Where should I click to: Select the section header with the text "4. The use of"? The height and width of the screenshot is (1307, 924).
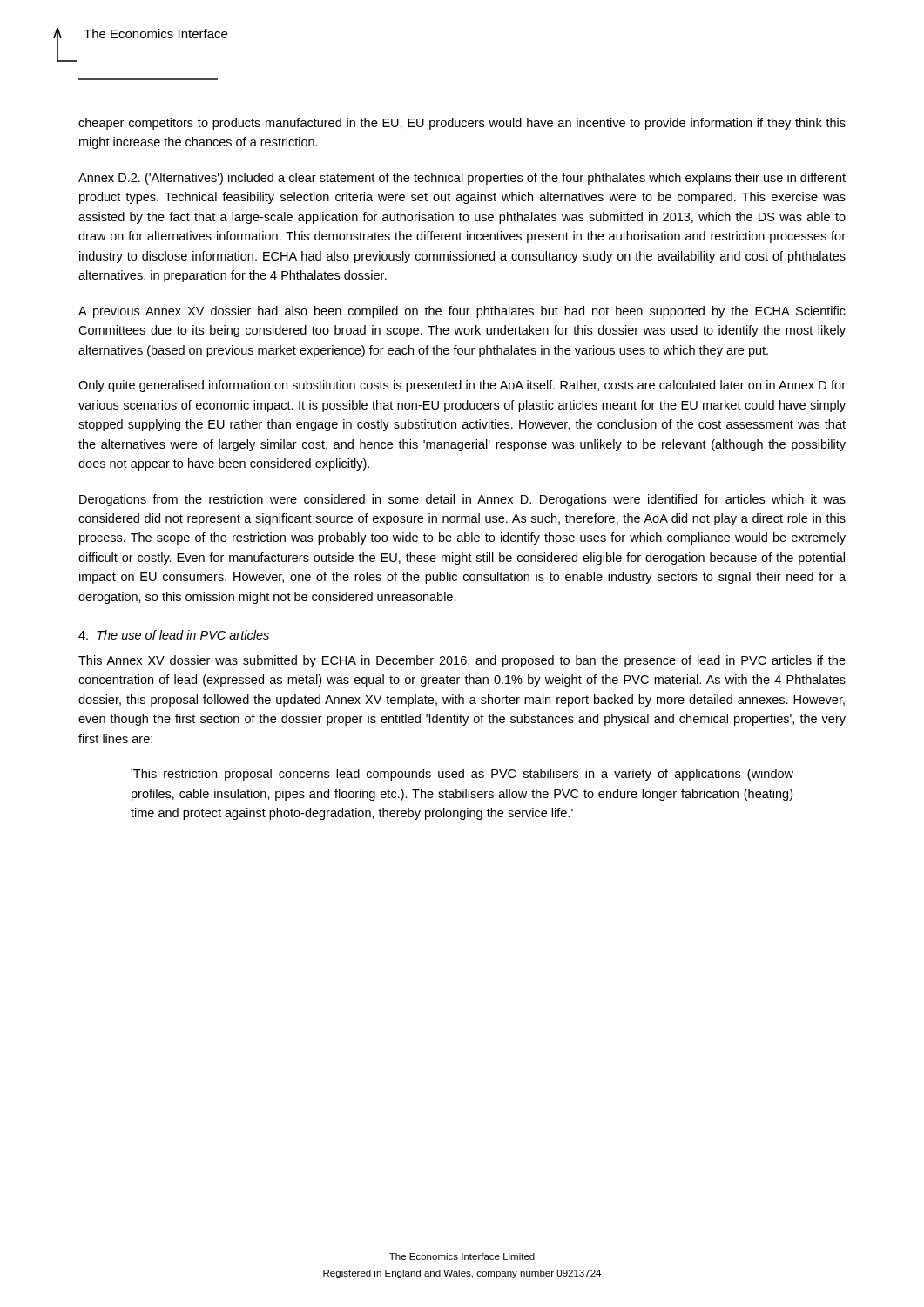(174, 635)
